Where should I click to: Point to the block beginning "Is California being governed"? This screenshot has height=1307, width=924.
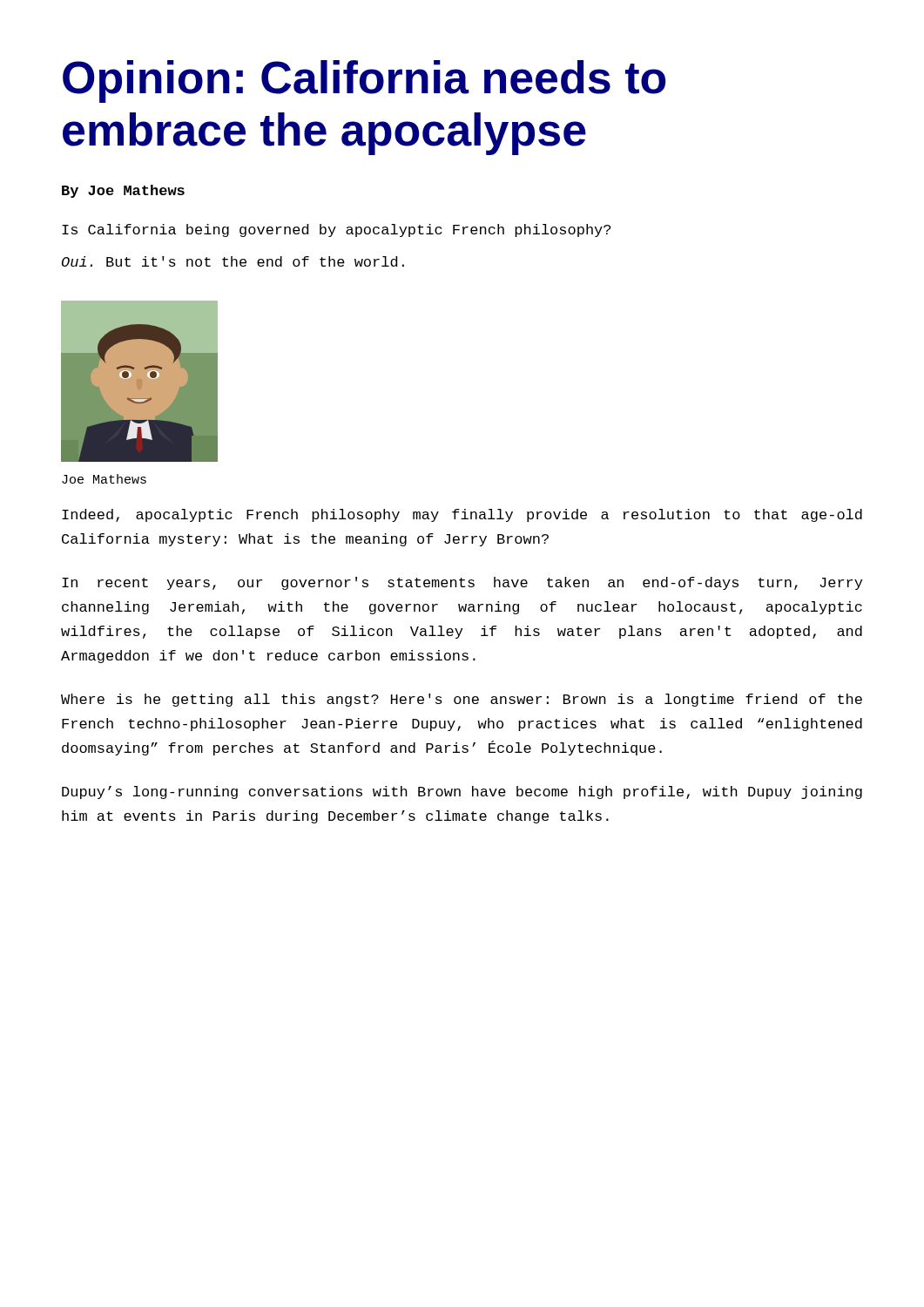[336, 230]
